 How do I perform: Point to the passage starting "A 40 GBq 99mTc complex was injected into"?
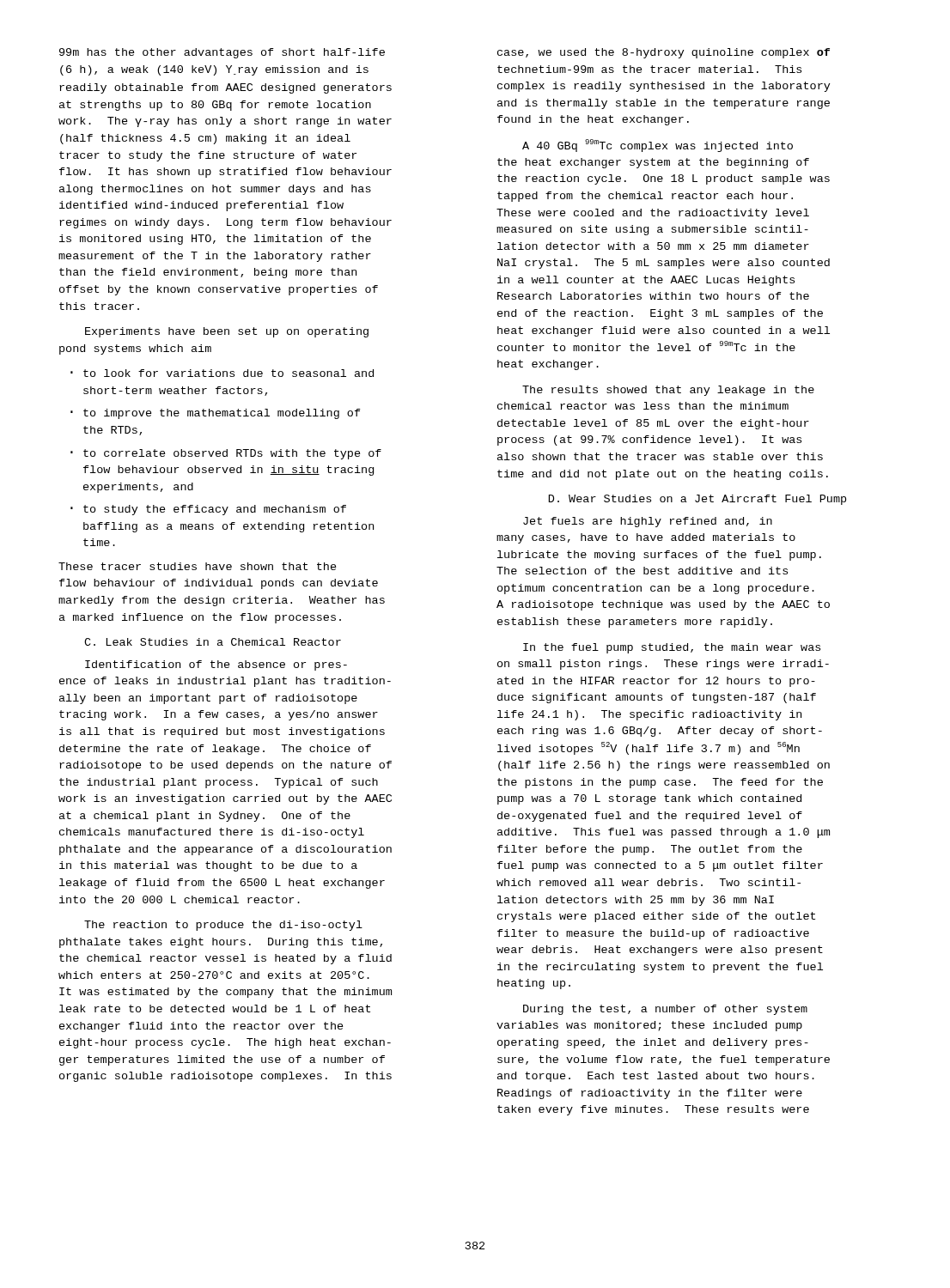pos(663,255)
